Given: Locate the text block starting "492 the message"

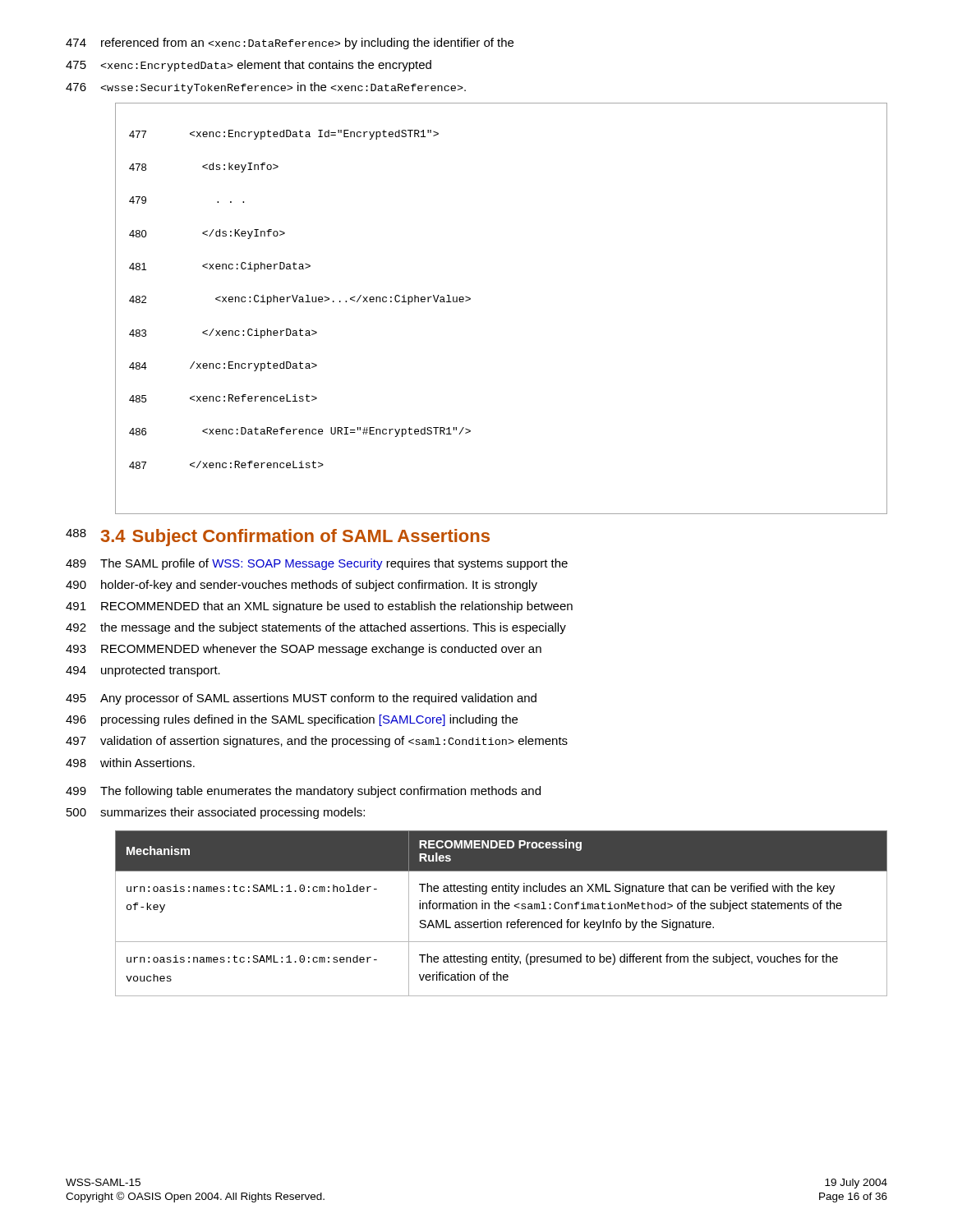Looking at the screenshot, I should tap(476, 628).
